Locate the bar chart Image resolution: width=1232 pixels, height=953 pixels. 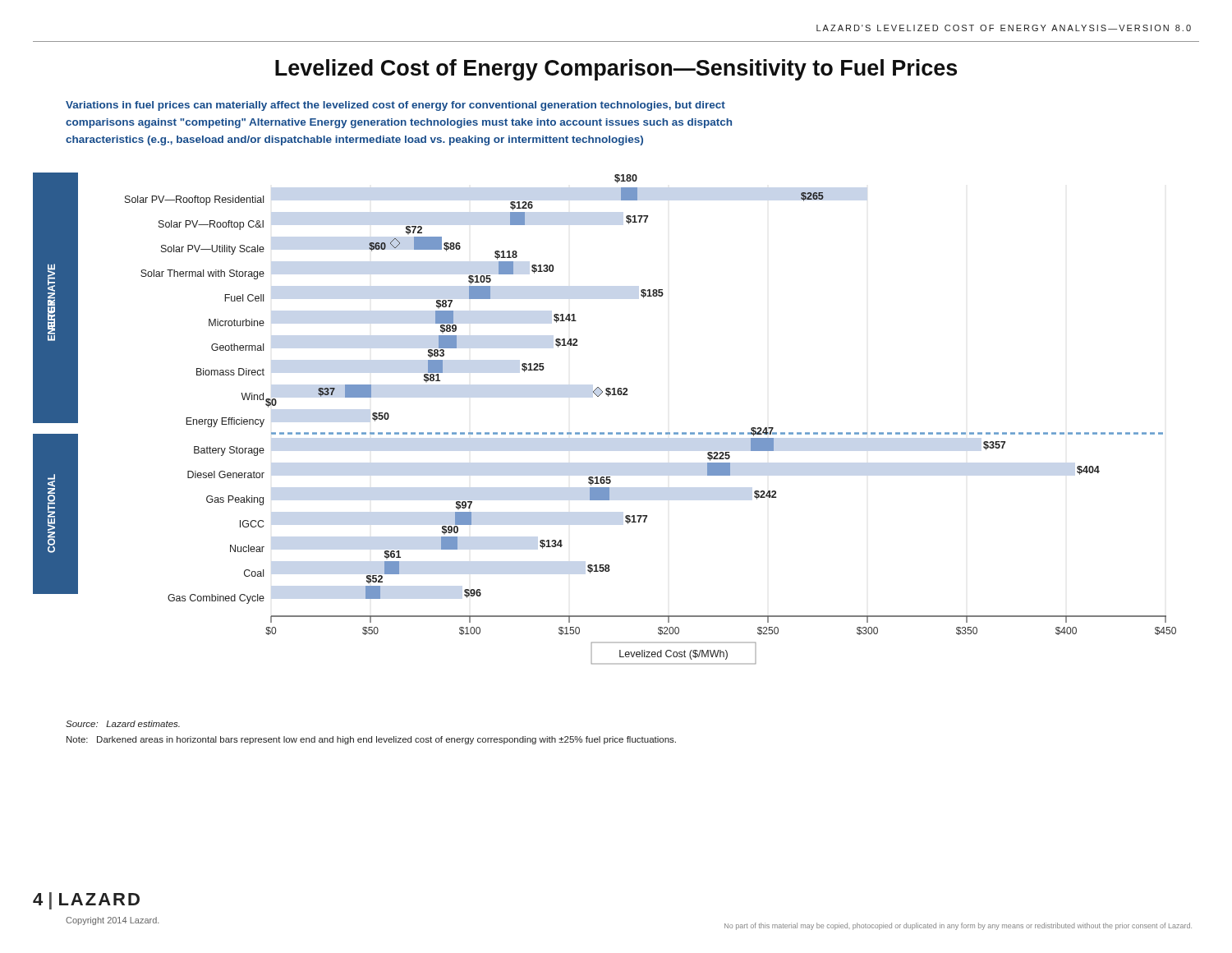coord(616,433)
